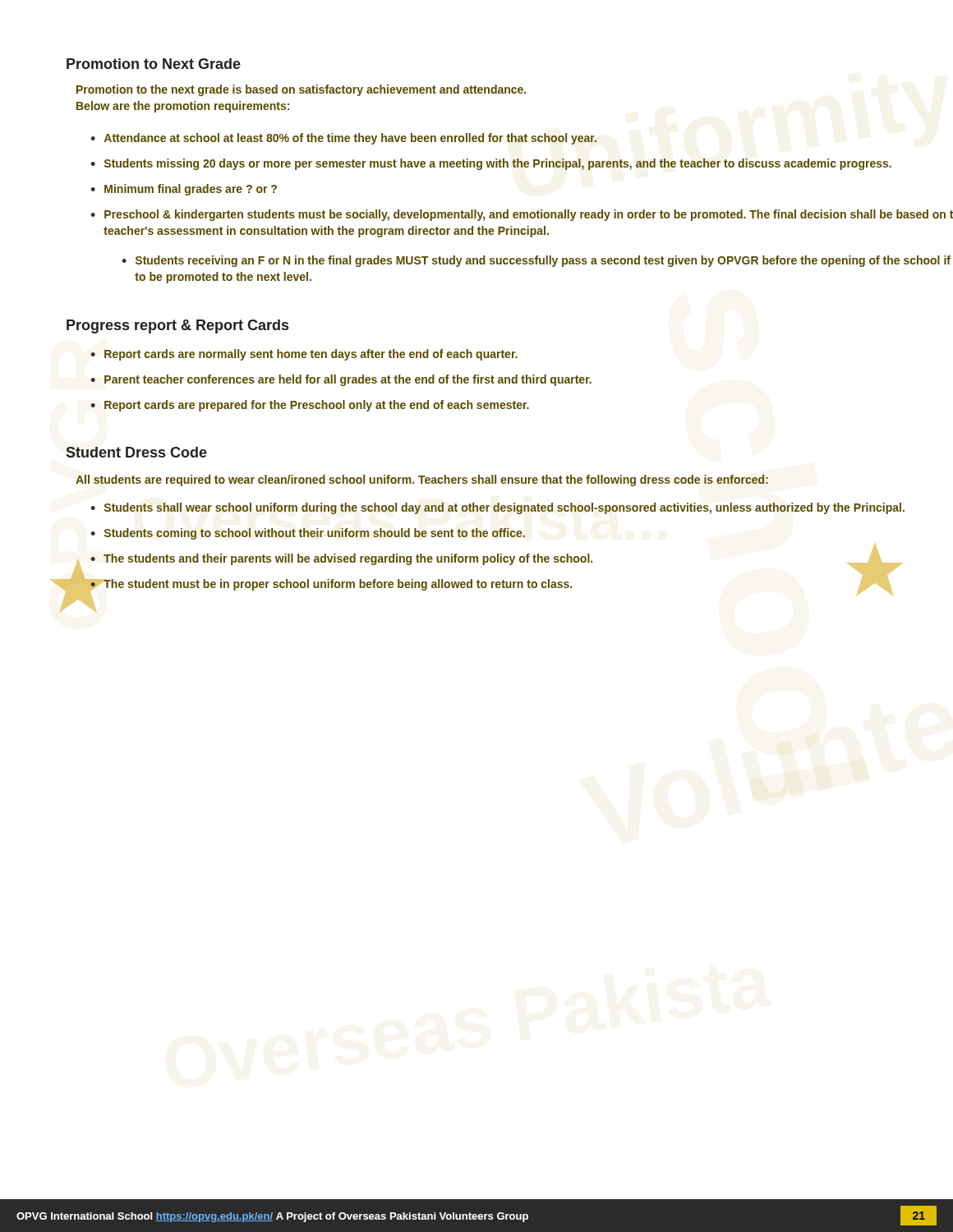Select the list item that reads "• Students missing 20 days"
The height and width of the screenshot is (1232, 953).
click(x=491, y=164)
